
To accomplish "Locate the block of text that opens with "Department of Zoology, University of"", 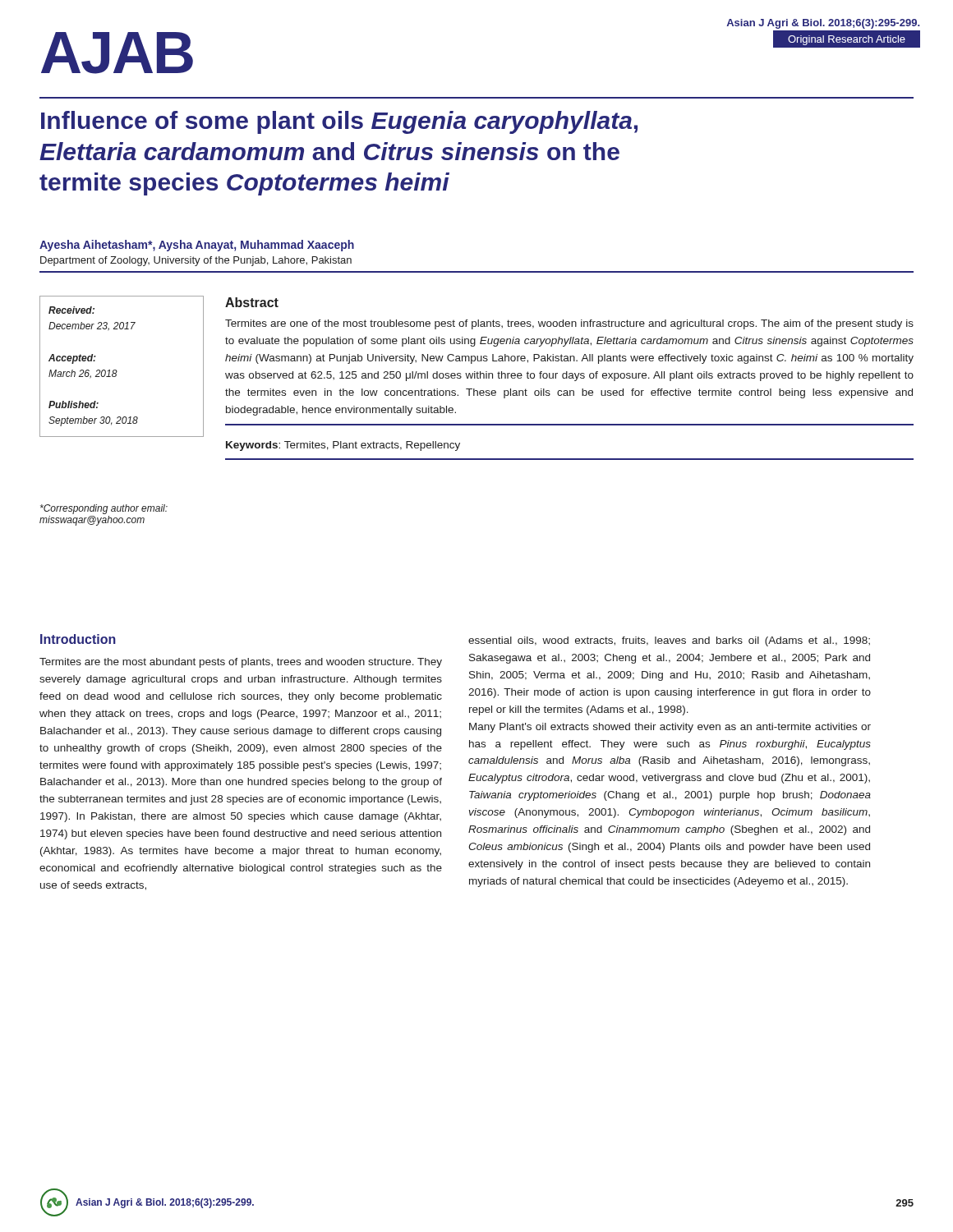I will point(196,260).
